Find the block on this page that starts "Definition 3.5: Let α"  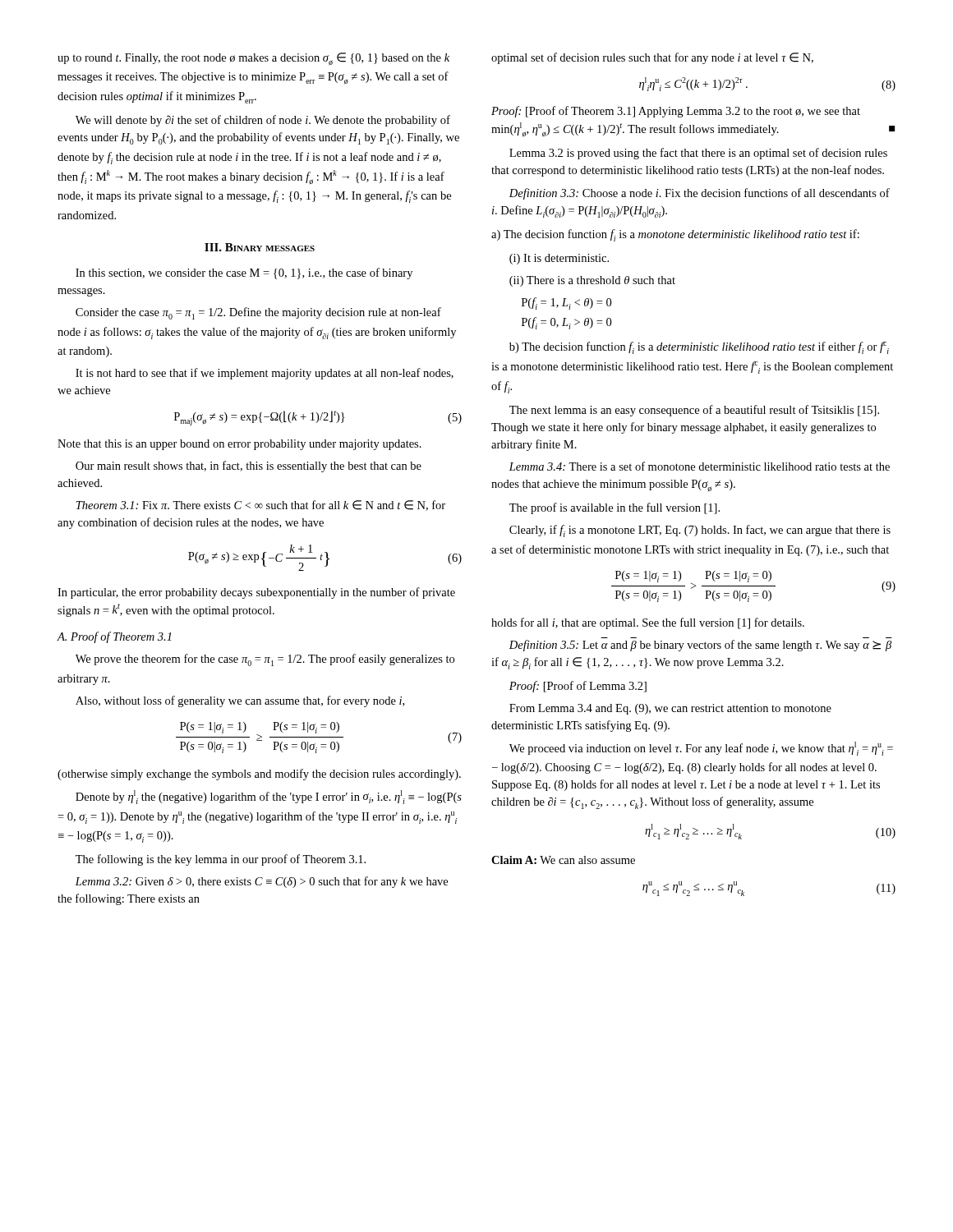[693, 654]
